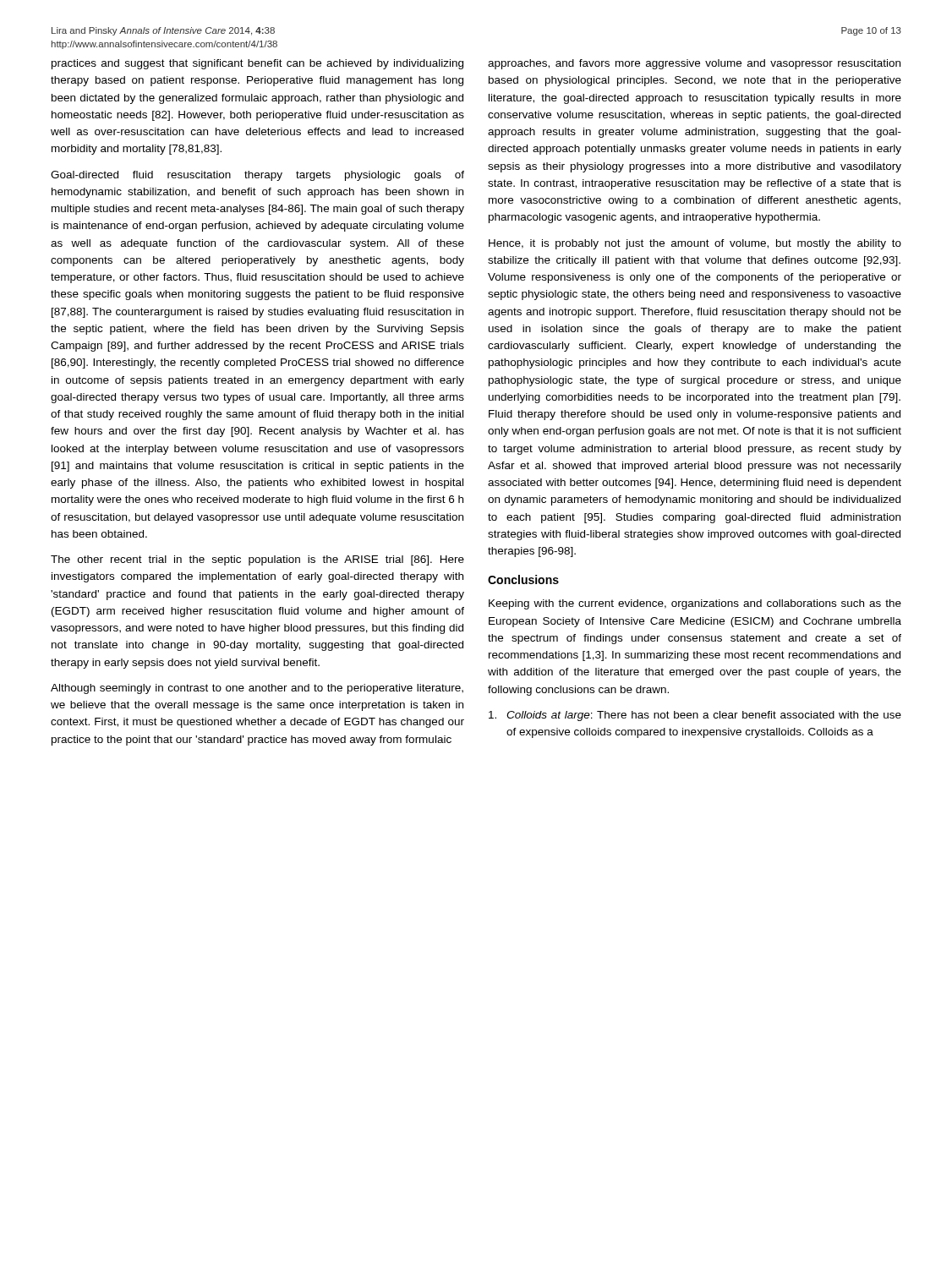Viewport: 952px width, 1268px height.
Task: Locate the block starting "Although seemingly in contrast to one another and"
Action: point(257,714)
